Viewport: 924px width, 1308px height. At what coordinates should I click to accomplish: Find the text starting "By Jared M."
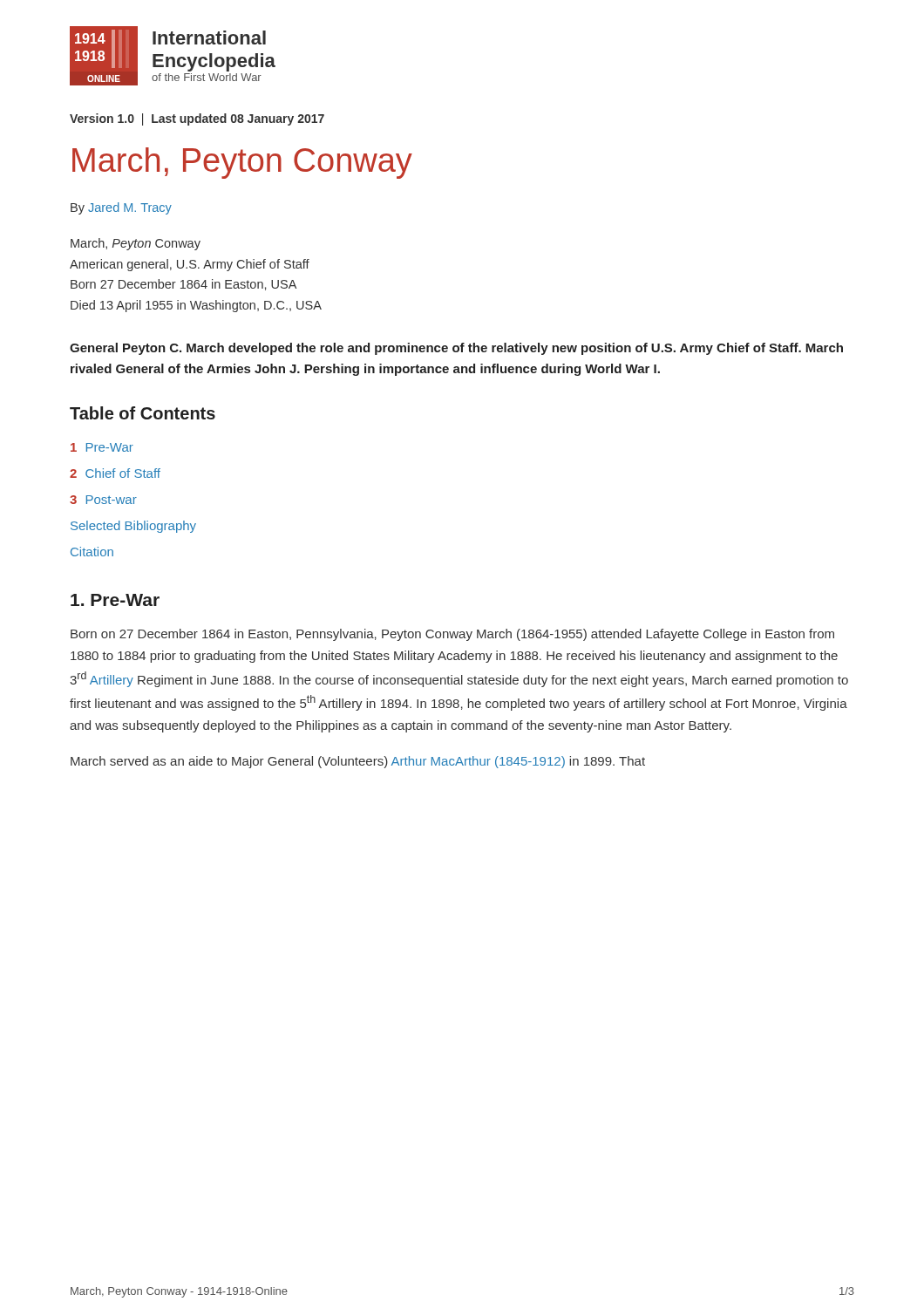121,207
